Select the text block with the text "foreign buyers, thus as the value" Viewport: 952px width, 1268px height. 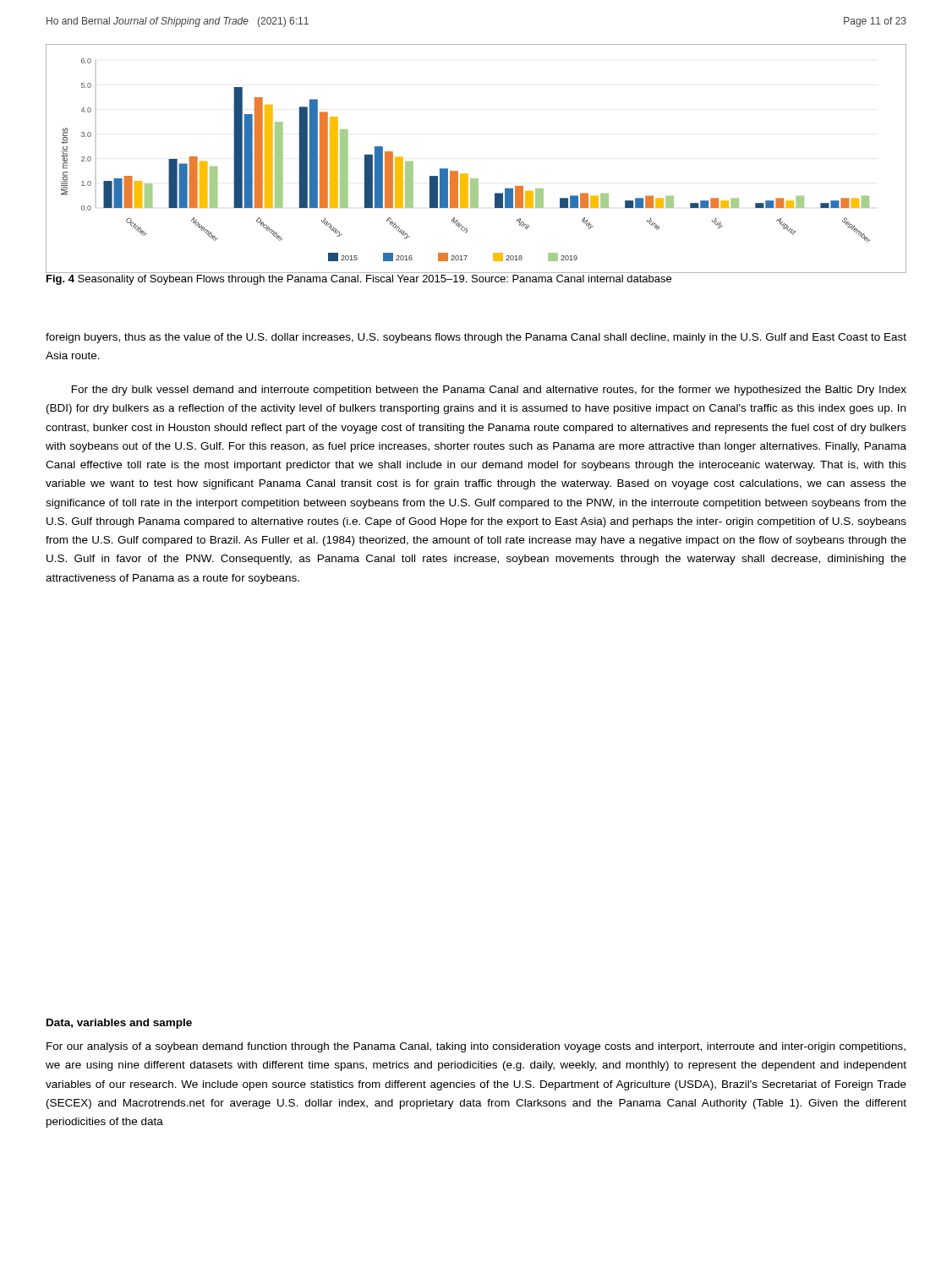(476, 346)
